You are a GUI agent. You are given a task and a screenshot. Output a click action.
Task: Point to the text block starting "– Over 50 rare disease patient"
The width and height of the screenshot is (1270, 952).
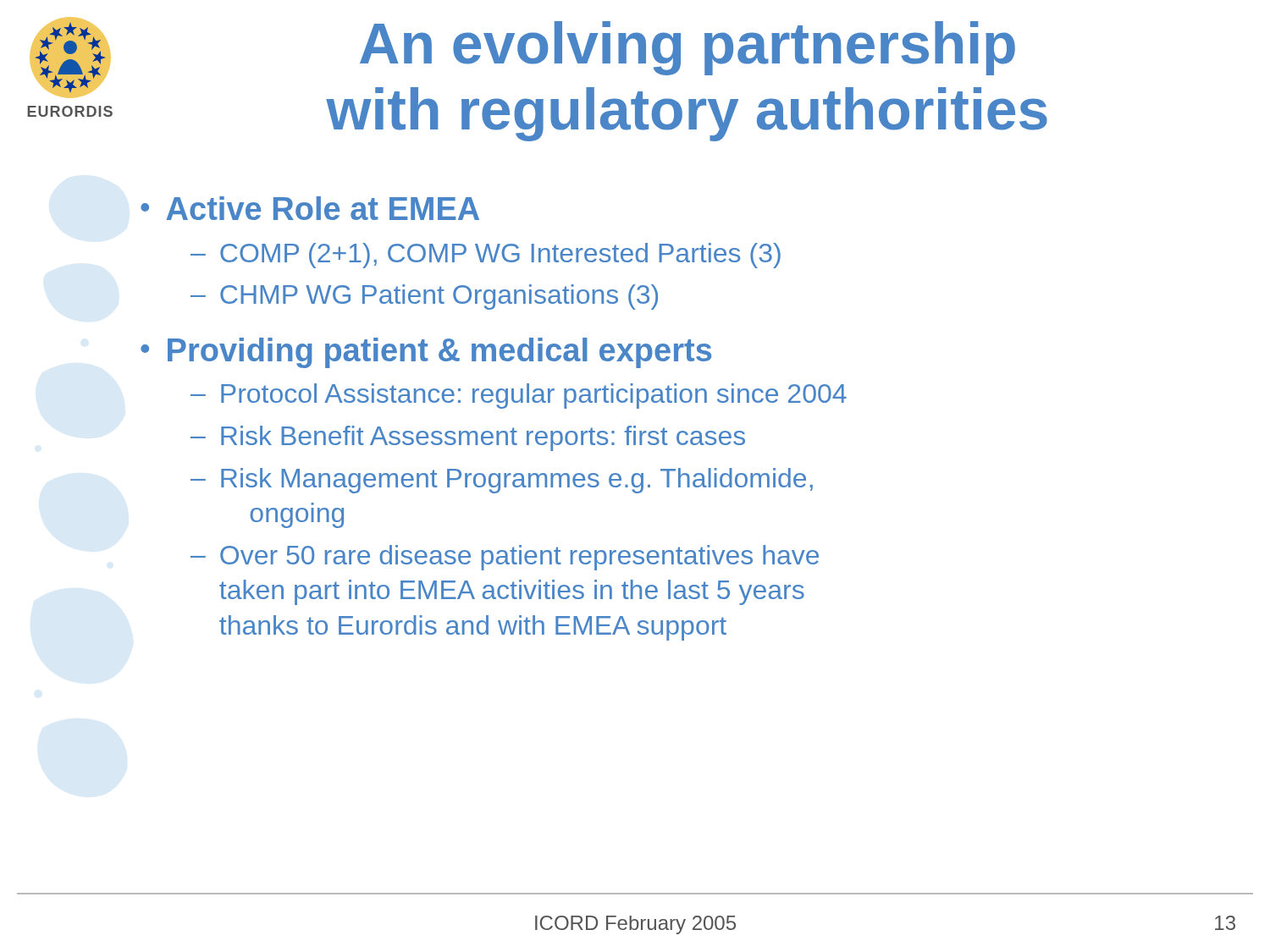505,591
